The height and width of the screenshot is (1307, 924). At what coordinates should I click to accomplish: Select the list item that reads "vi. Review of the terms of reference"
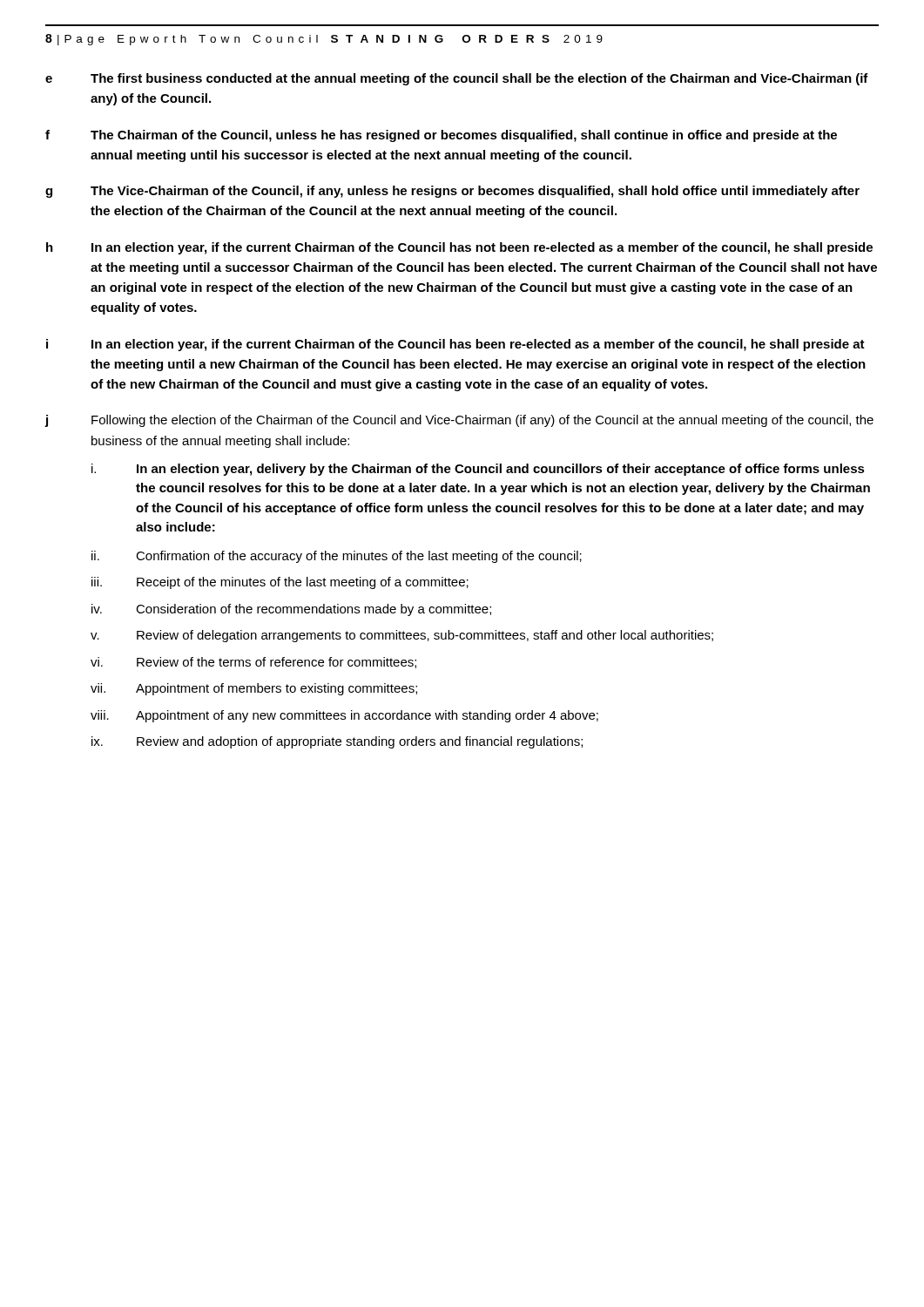point(253,663)
